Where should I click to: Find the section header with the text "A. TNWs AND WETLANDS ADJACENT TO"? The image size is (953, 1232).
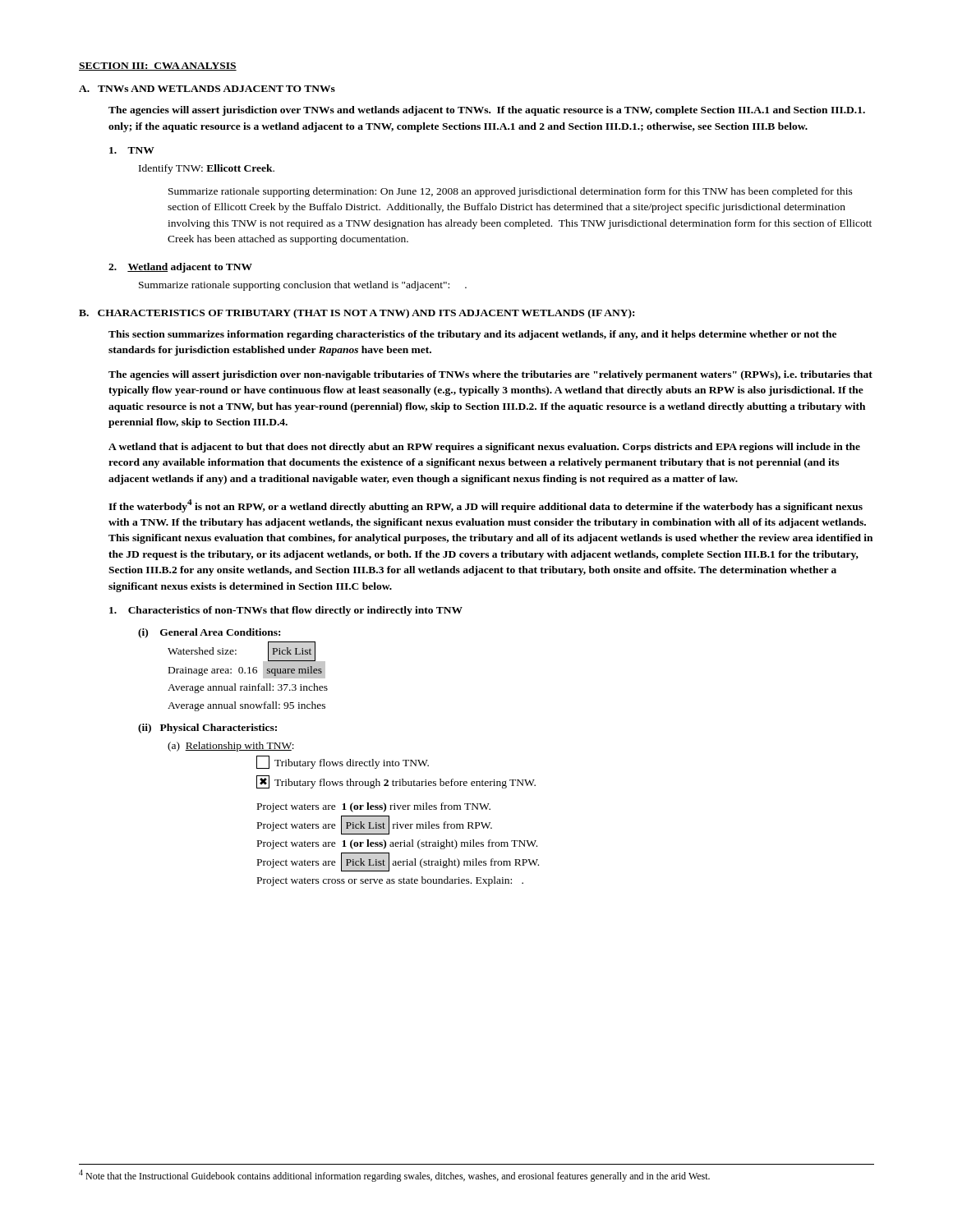tap(207, 88)
